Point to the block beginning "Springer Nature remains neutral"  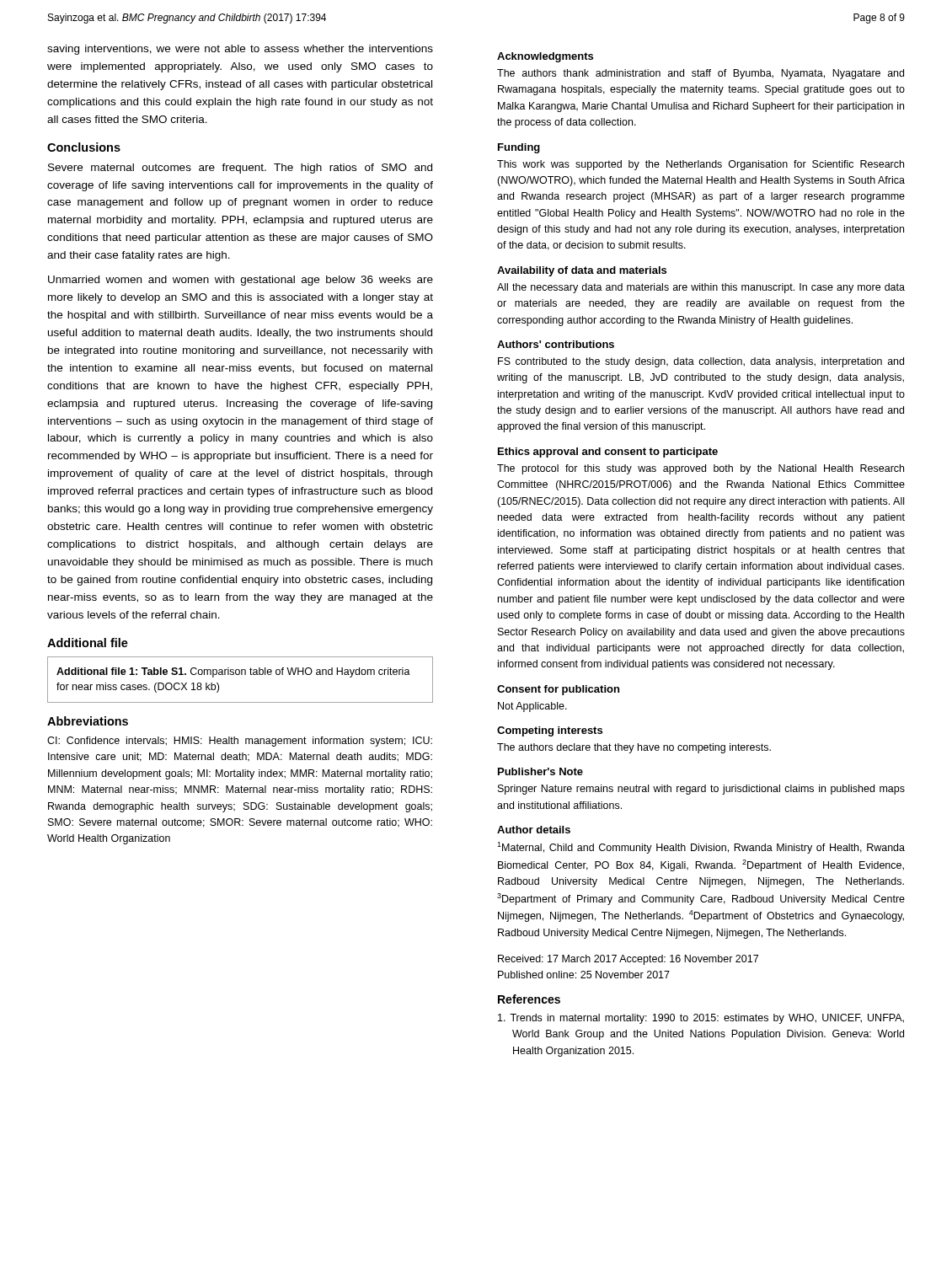point(701,798)
